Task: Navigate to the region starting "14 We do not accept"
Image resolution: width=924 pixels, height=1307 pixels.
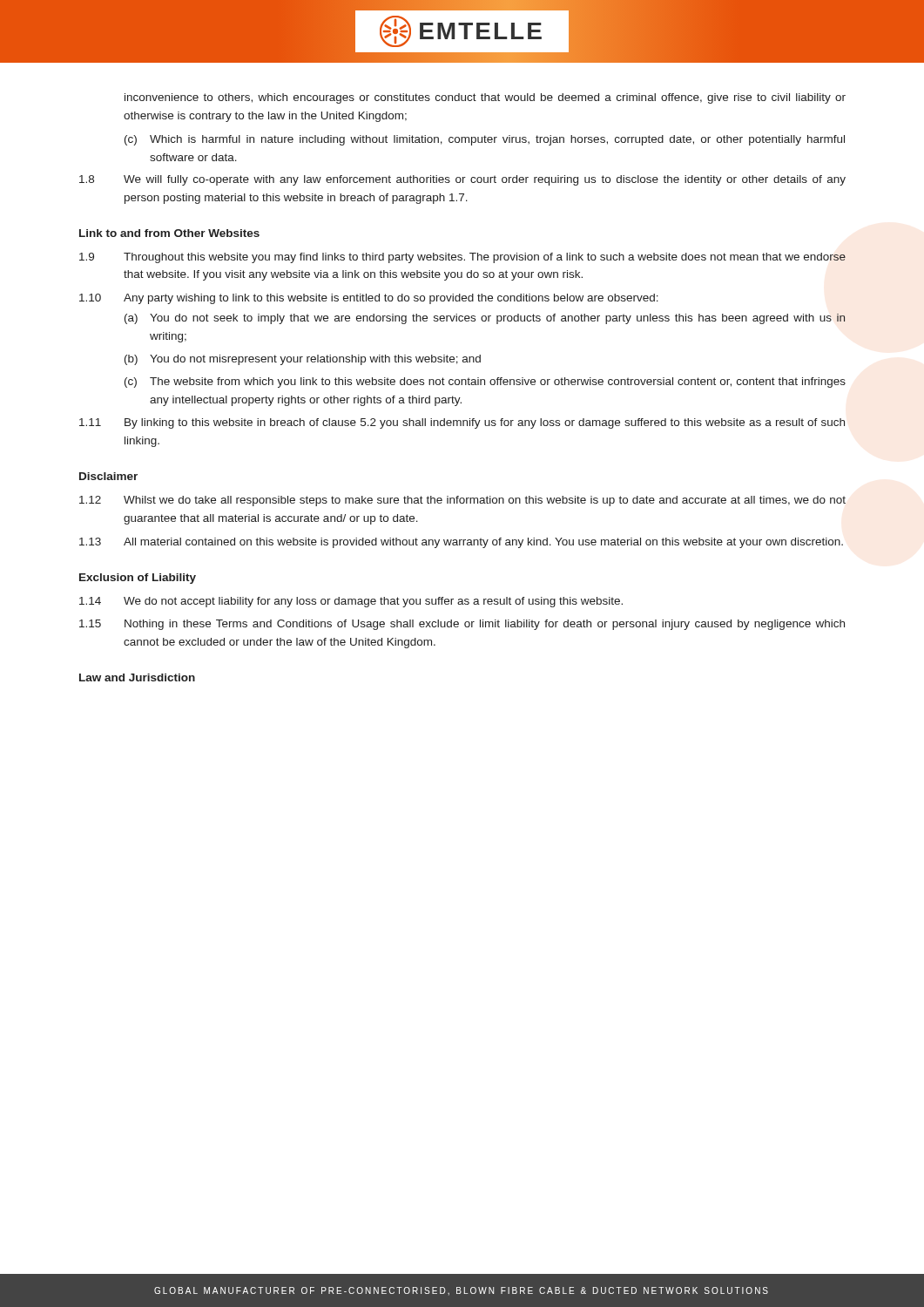Action: point(351,601)
